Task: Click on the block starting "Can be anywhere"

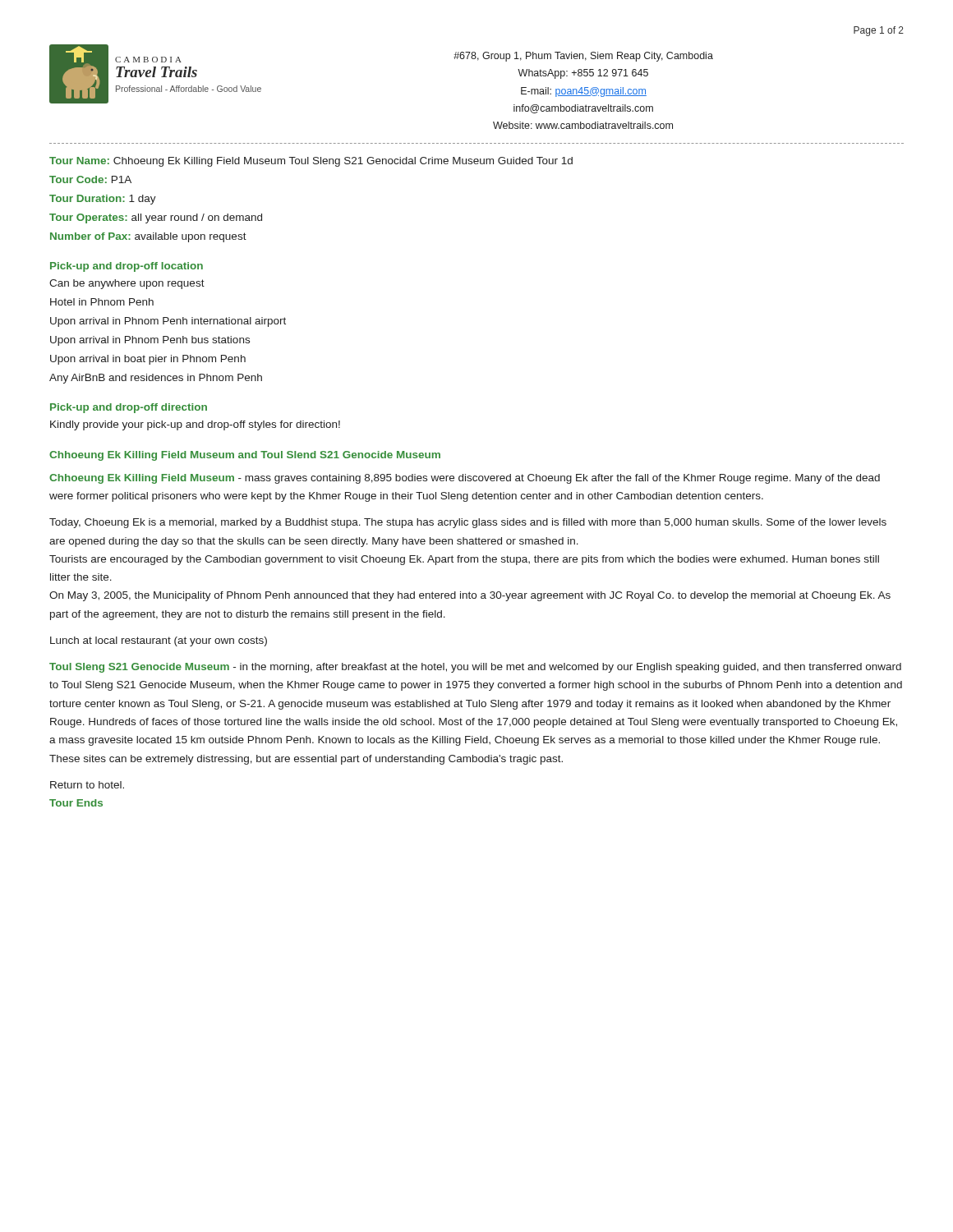Action: pyautogui.click(x=168, y=330)
